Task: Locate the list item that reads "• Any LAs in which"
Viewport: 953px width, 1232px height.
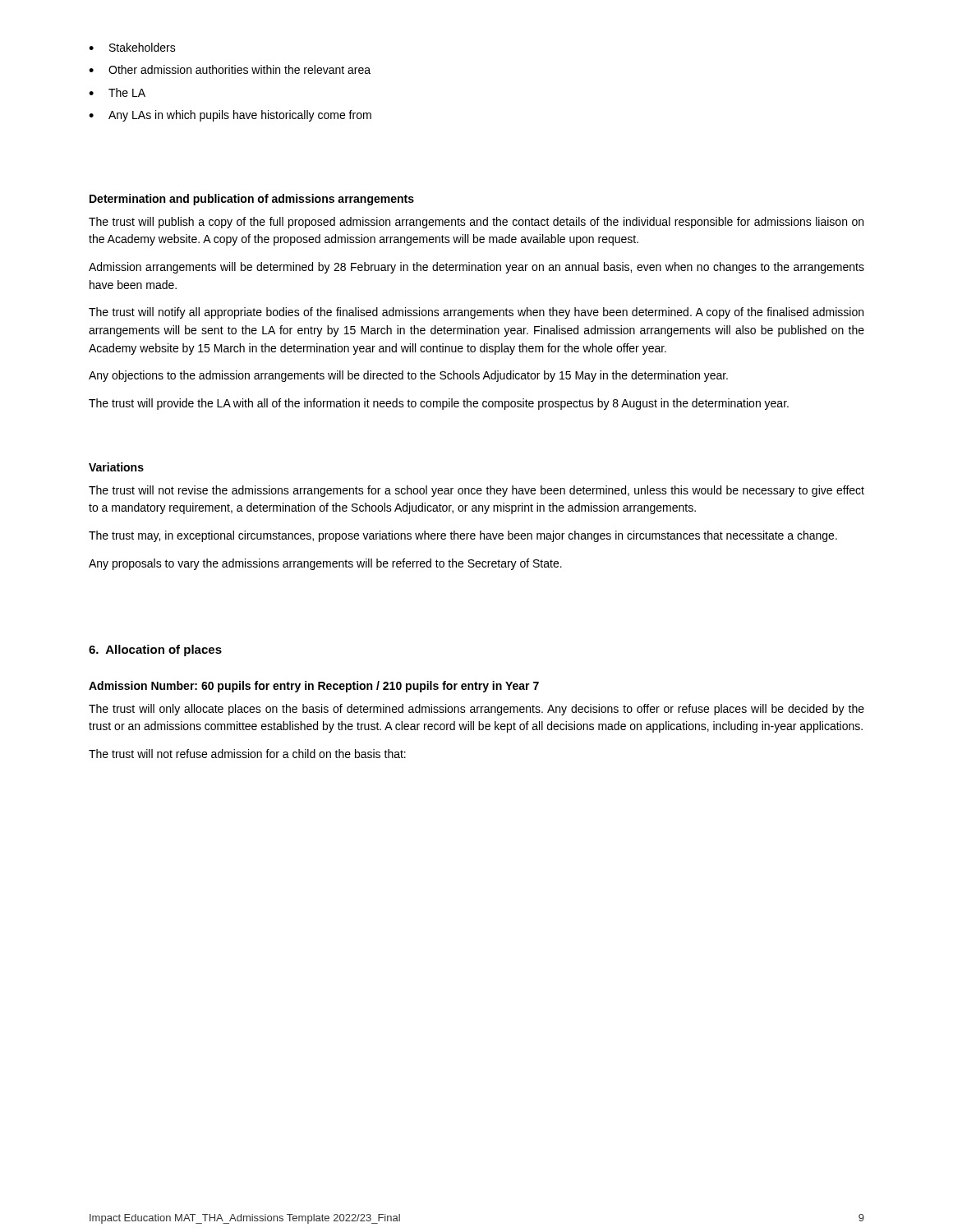Action: [230, 117]
